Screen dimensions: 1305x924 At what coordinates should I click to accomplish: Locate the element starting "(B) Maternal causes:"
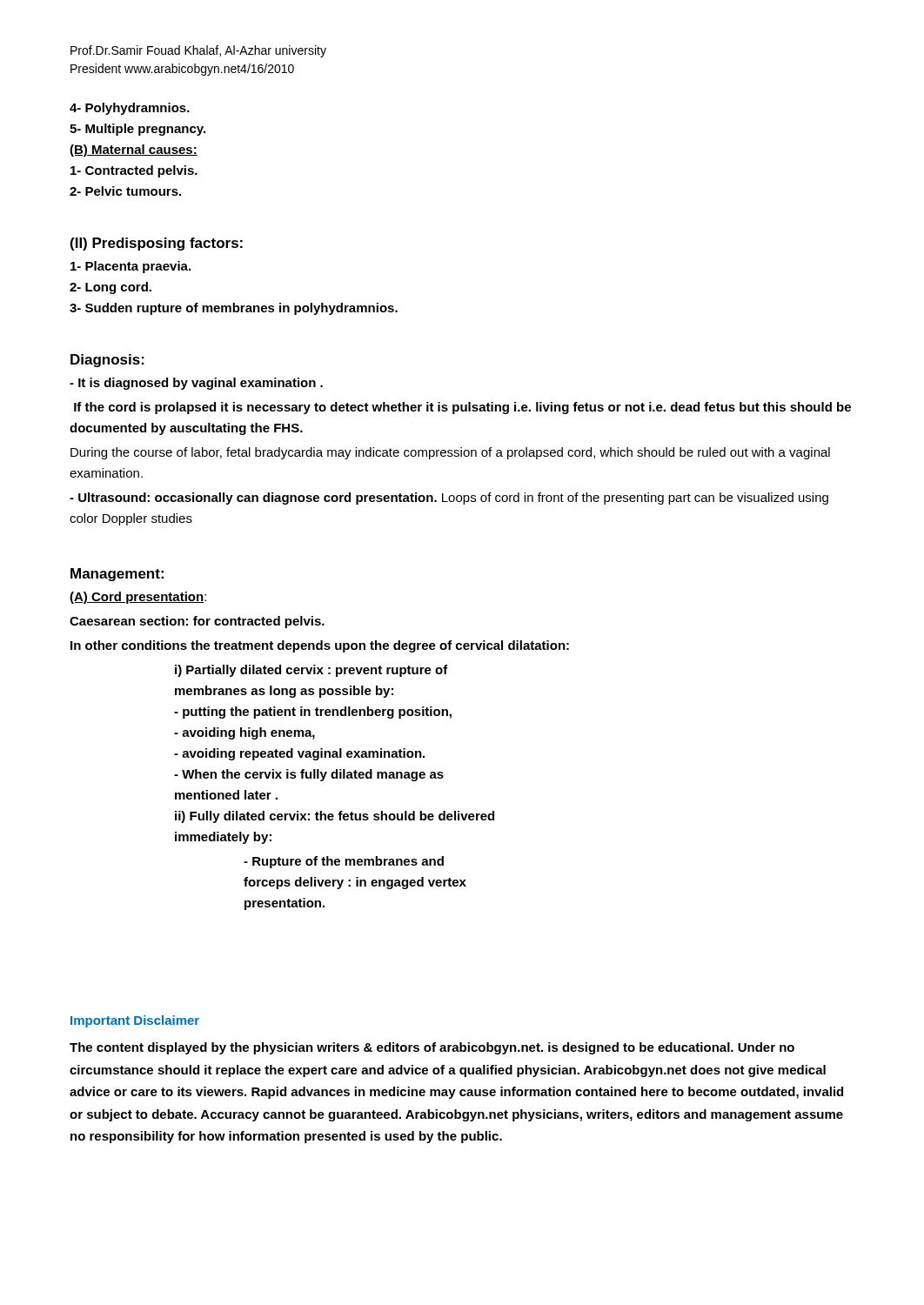[133, 149]
